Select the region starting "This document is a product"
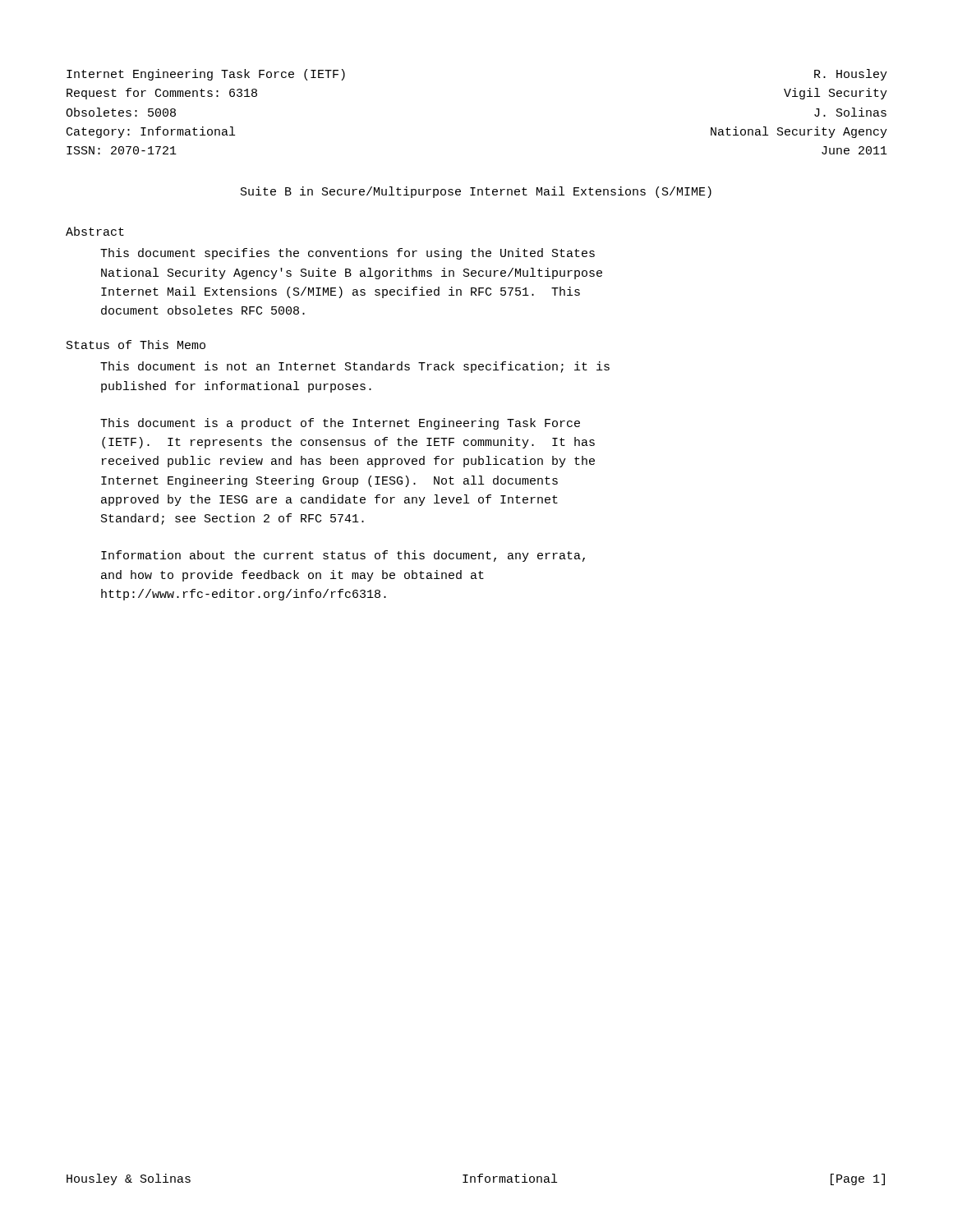The image size is (953, 1232). coord(348,472)
